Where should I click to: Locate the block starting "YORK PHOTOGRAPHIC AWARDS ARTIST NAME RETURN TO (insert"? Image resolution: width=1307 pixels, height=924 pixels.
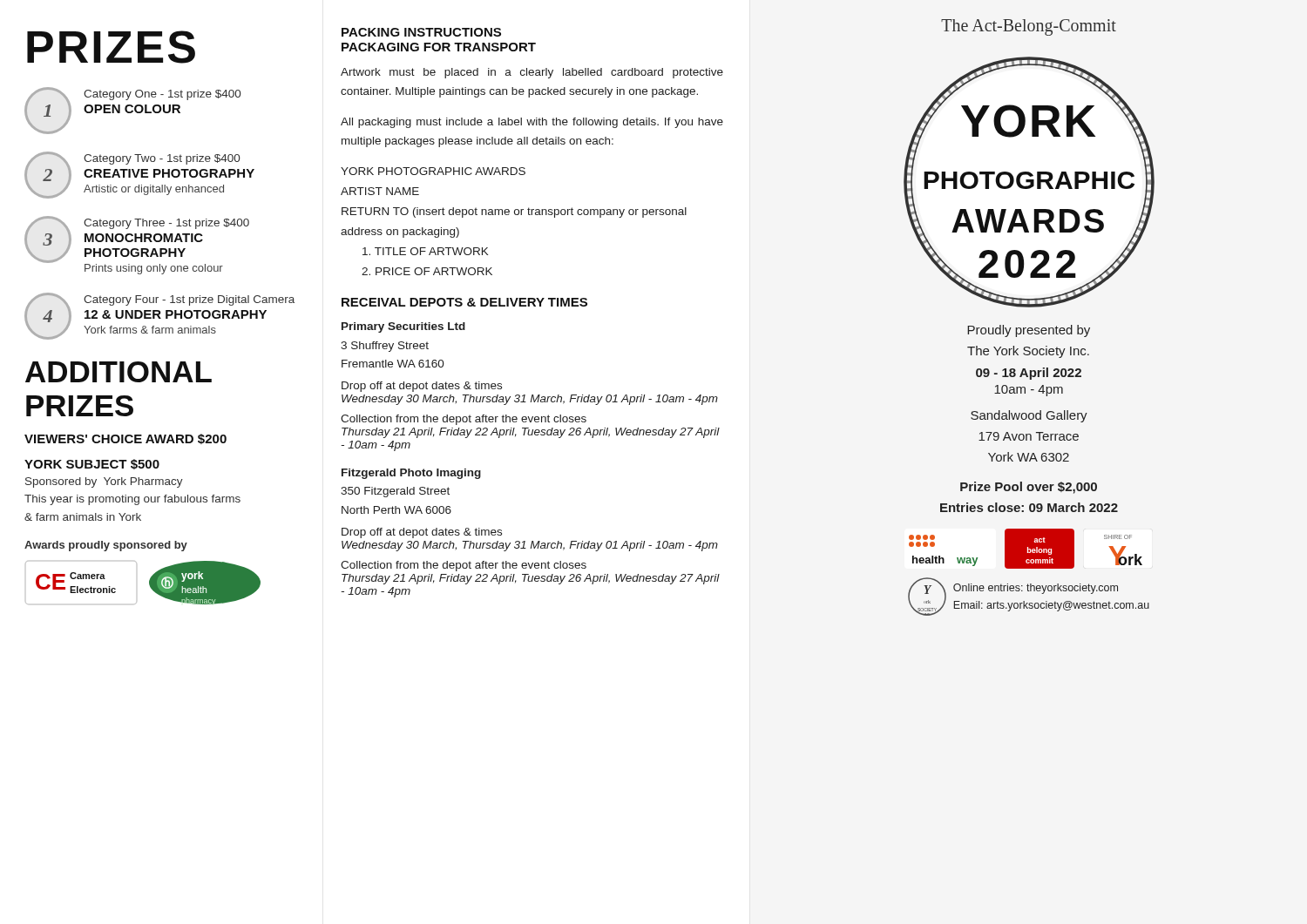pyautogui.click(x=514, y=221)
